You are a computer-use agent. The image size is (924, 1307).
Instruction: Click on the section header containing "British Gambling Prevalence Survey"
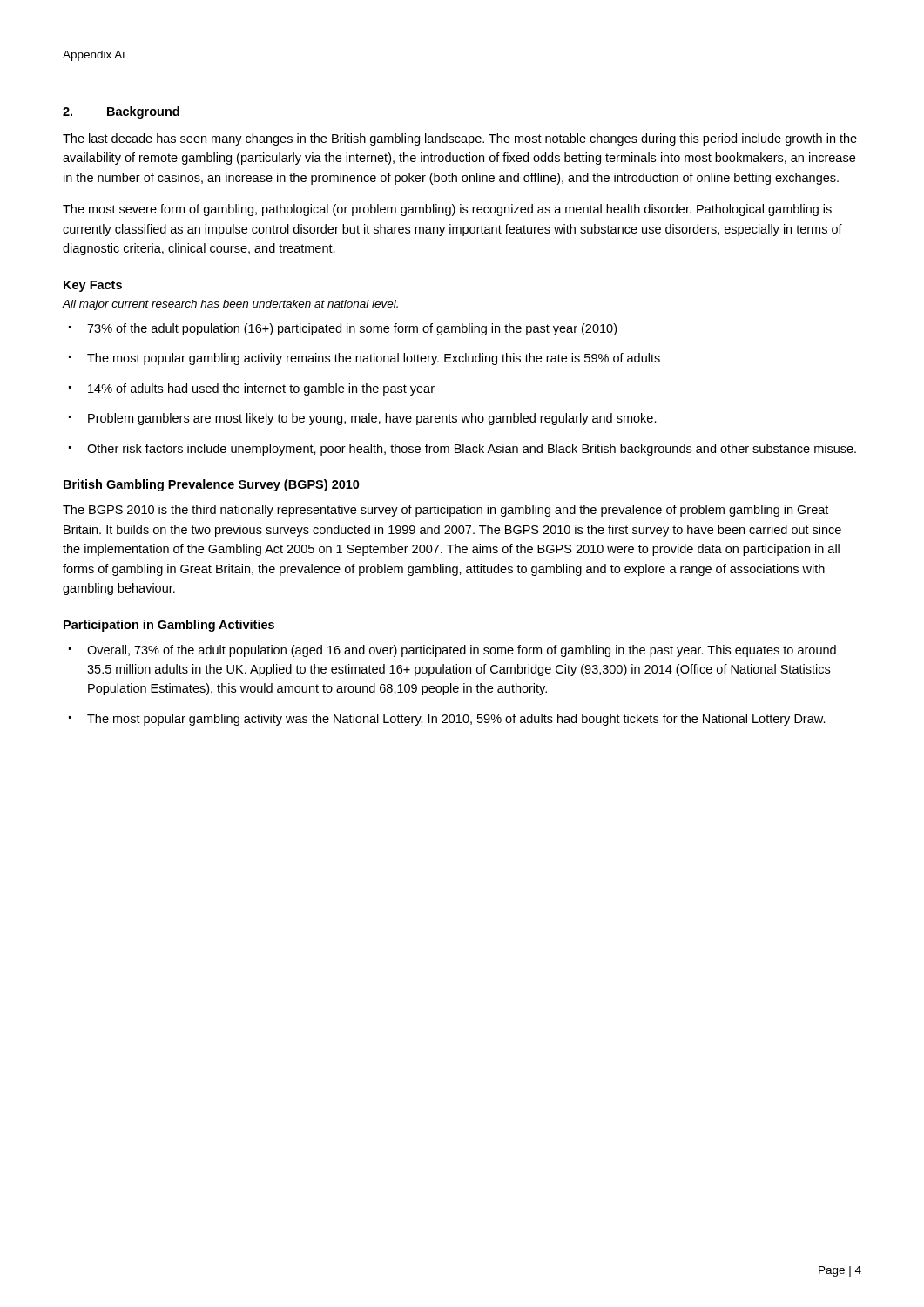click(211, 485)
